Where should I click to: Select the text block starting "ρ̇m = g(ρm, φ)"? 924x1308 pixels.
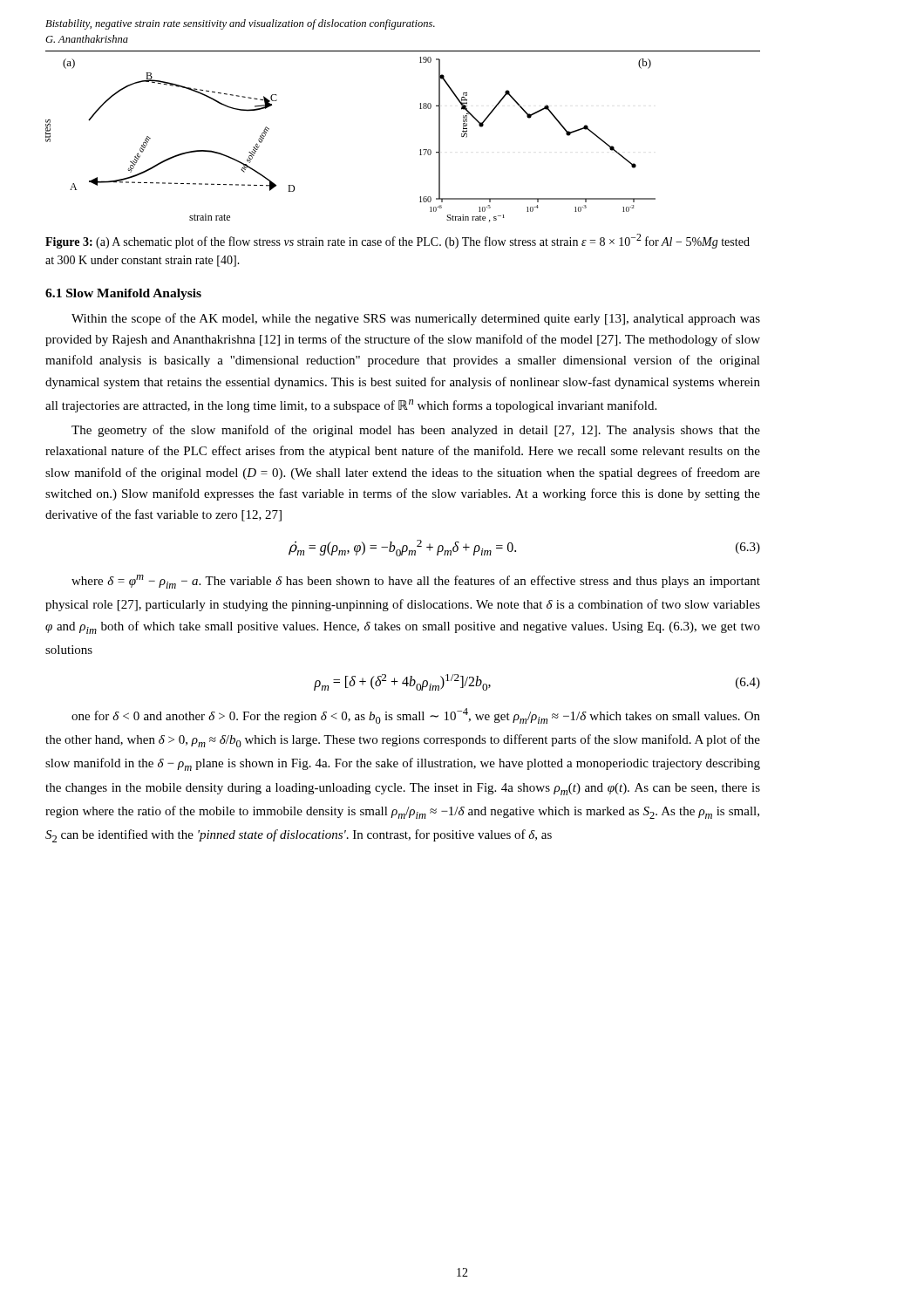(524, 548)
